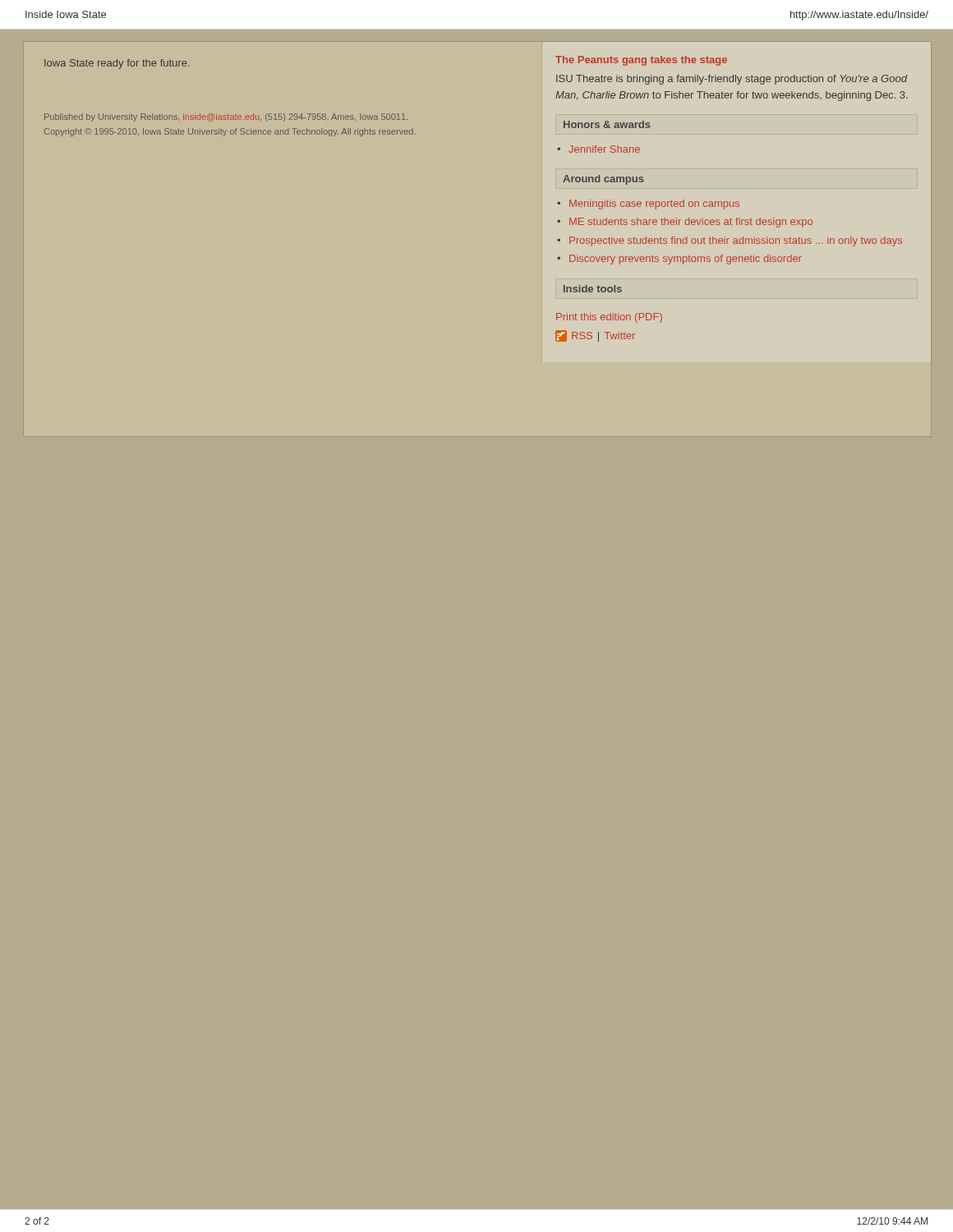Select the text block that reads "Published by University Relations,"
Screen dimensions: 1232x953
(x=230, y=124)
